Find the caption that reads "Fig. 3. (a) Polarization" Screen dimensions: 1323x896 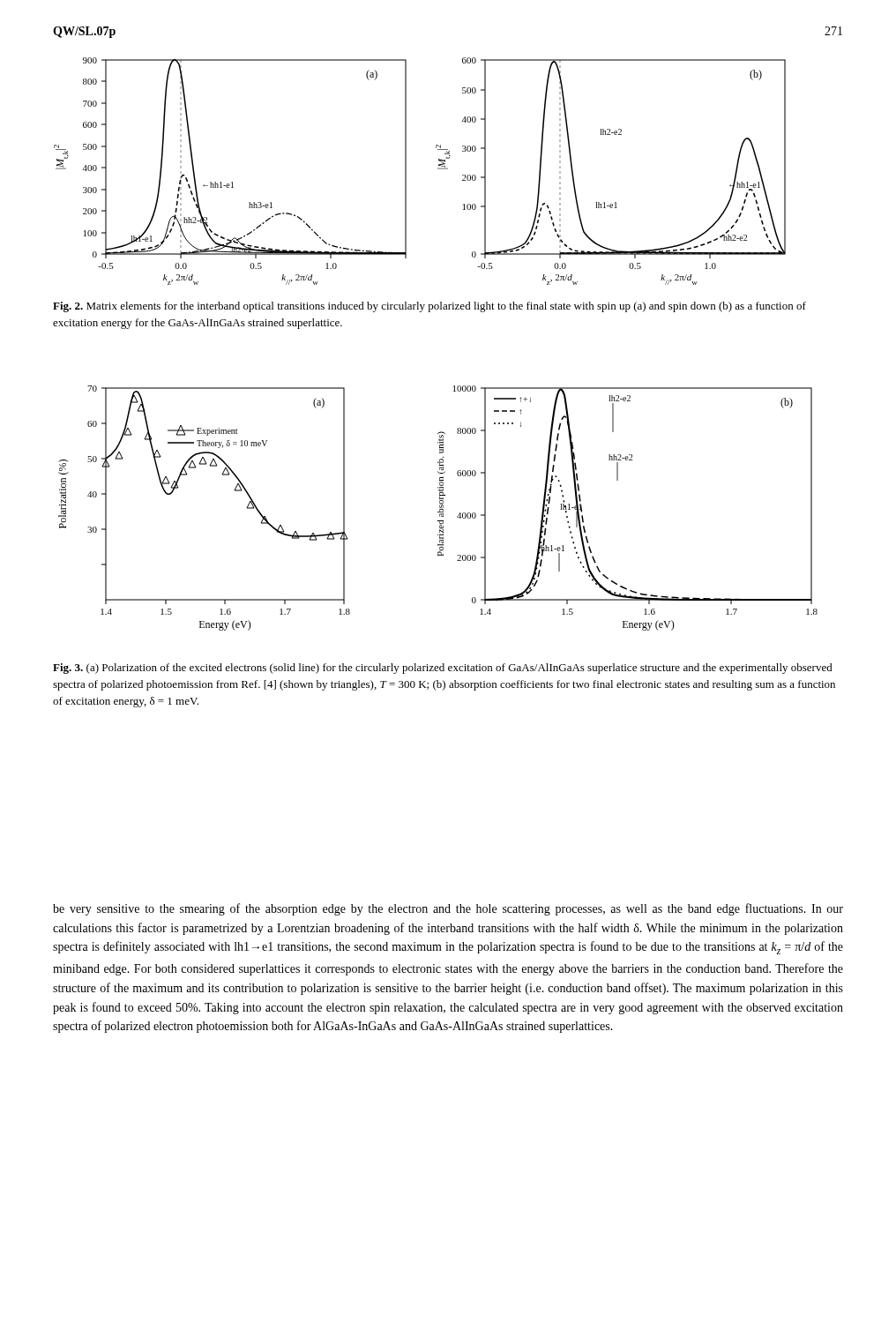tap(444, 684)
